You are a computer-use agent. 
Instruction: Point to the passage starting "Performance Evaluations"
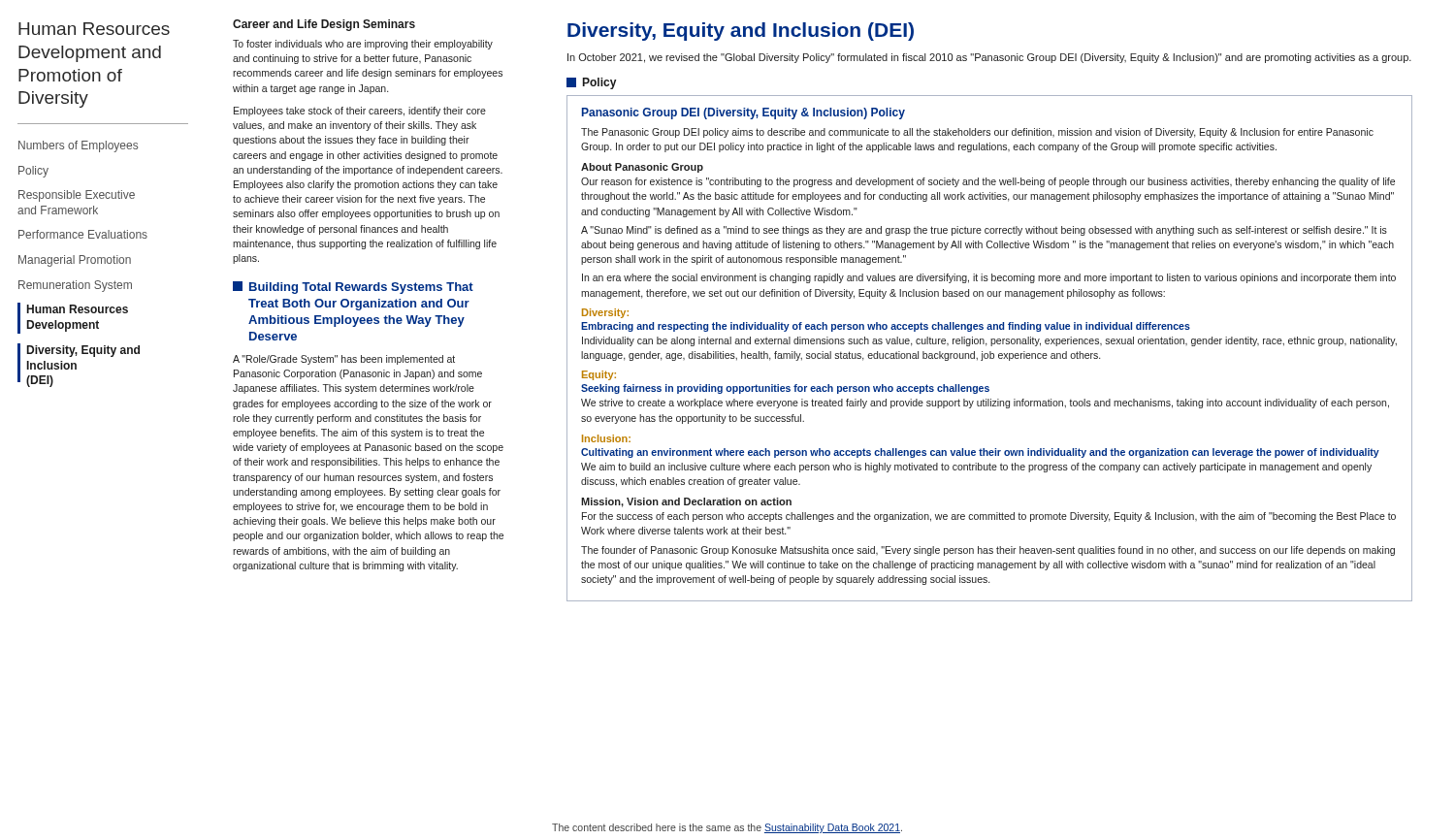[x=82, y=235]
